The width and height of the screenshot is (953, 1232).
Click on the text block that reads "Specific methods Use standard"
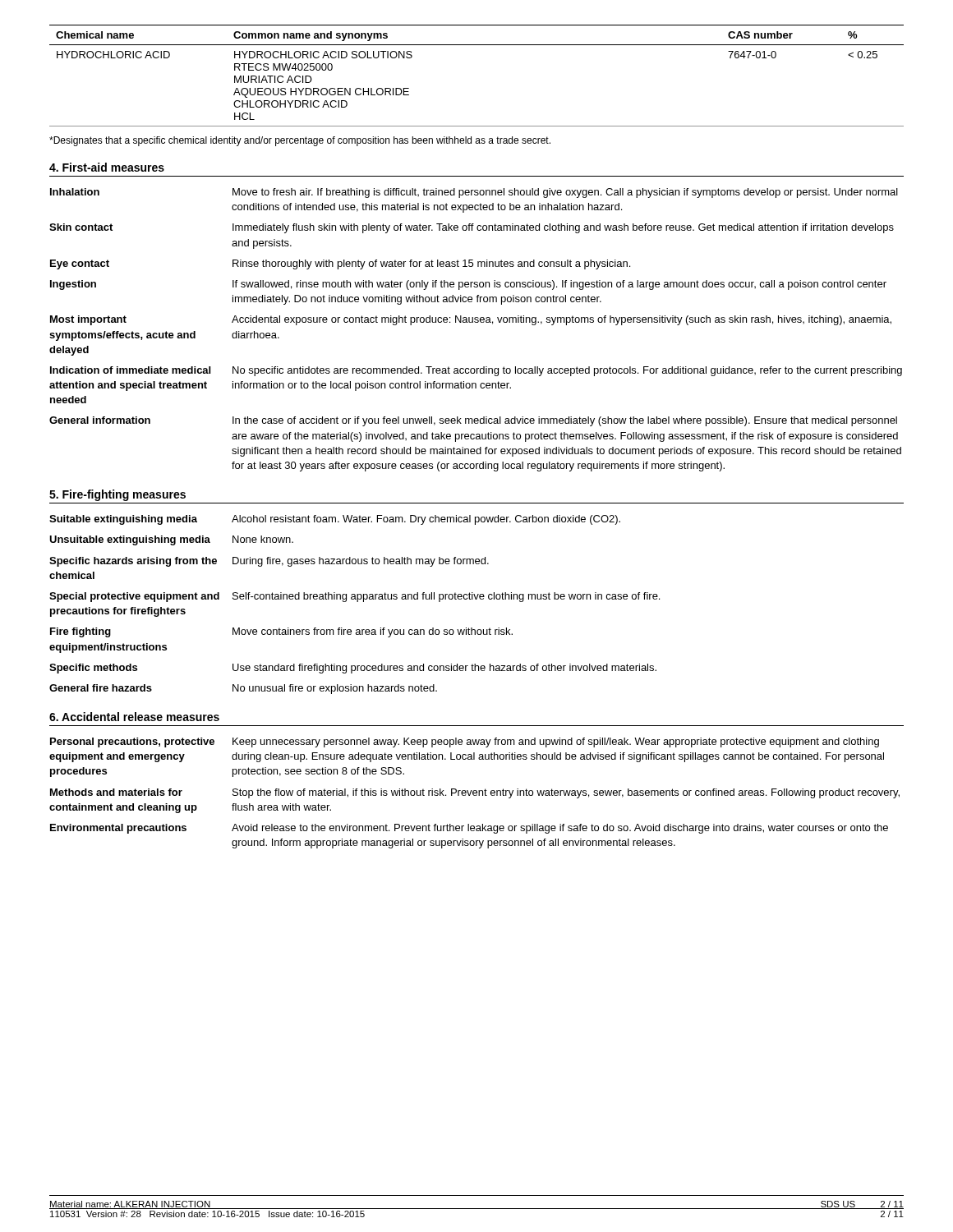coord(476,668)
